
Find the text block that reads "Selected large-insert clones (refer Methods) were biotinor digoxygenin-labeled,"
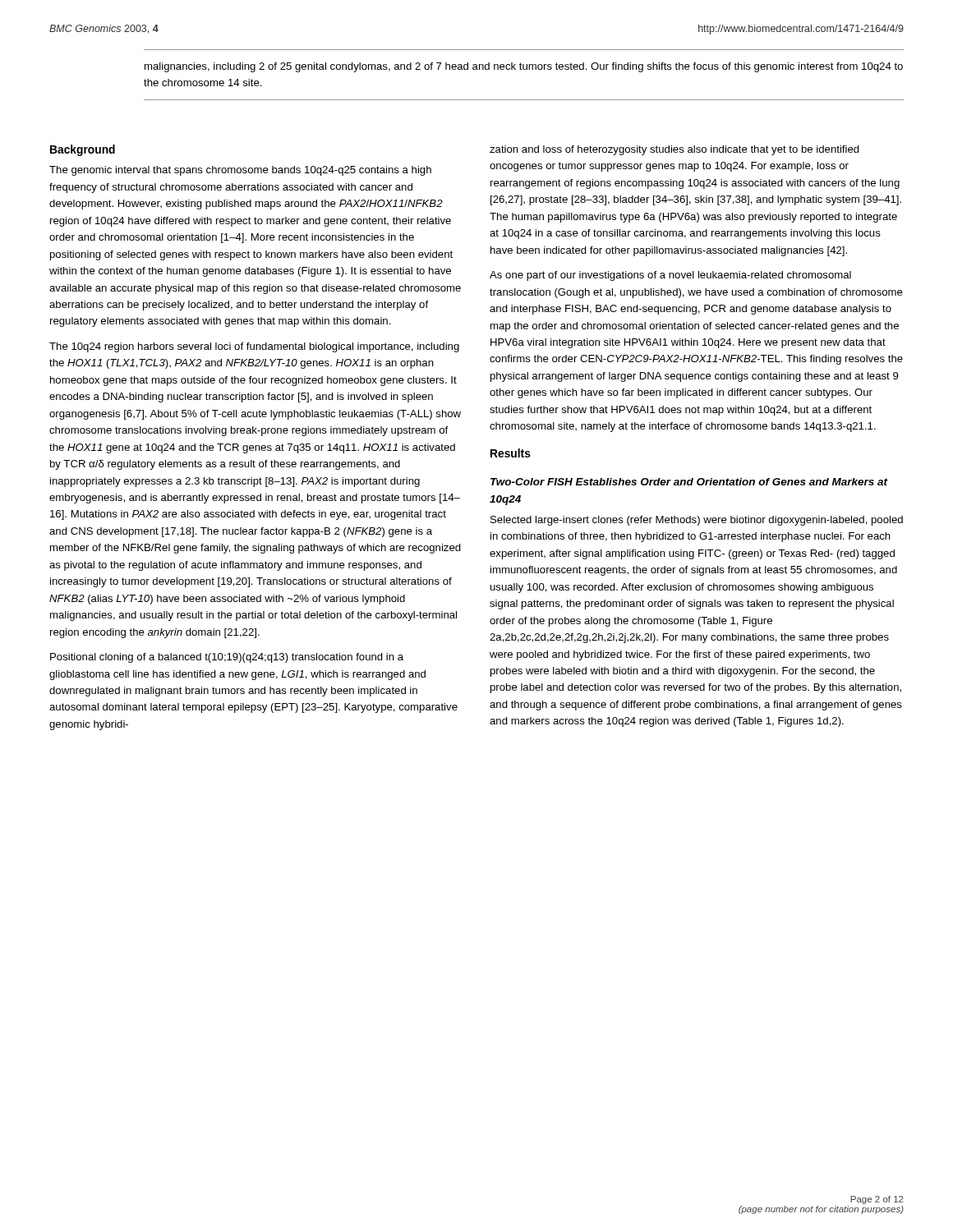point(697,621)
